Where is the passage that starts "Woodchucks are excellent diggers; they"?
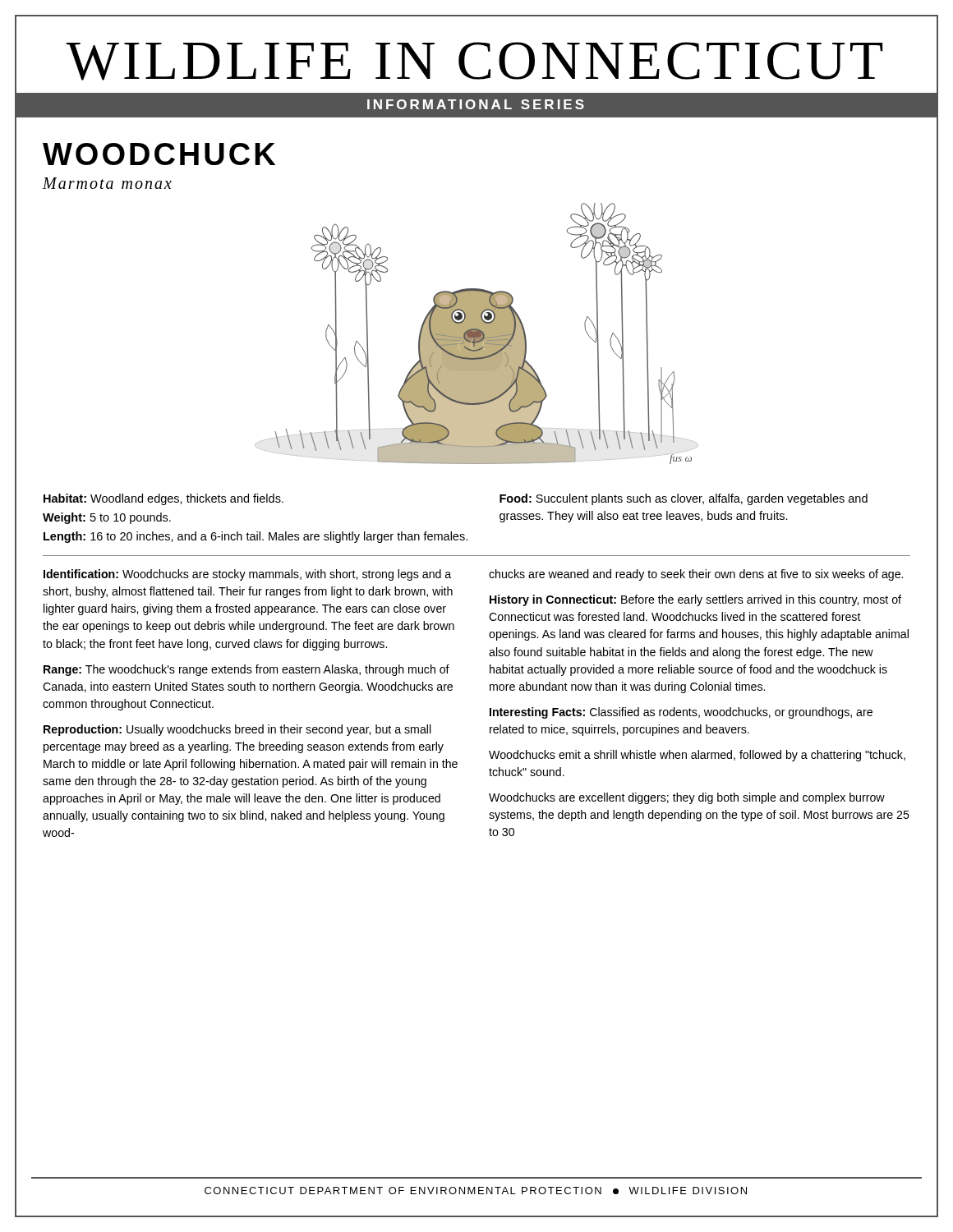The width and height of the screenshot is (953, 1232). [699, 814]
